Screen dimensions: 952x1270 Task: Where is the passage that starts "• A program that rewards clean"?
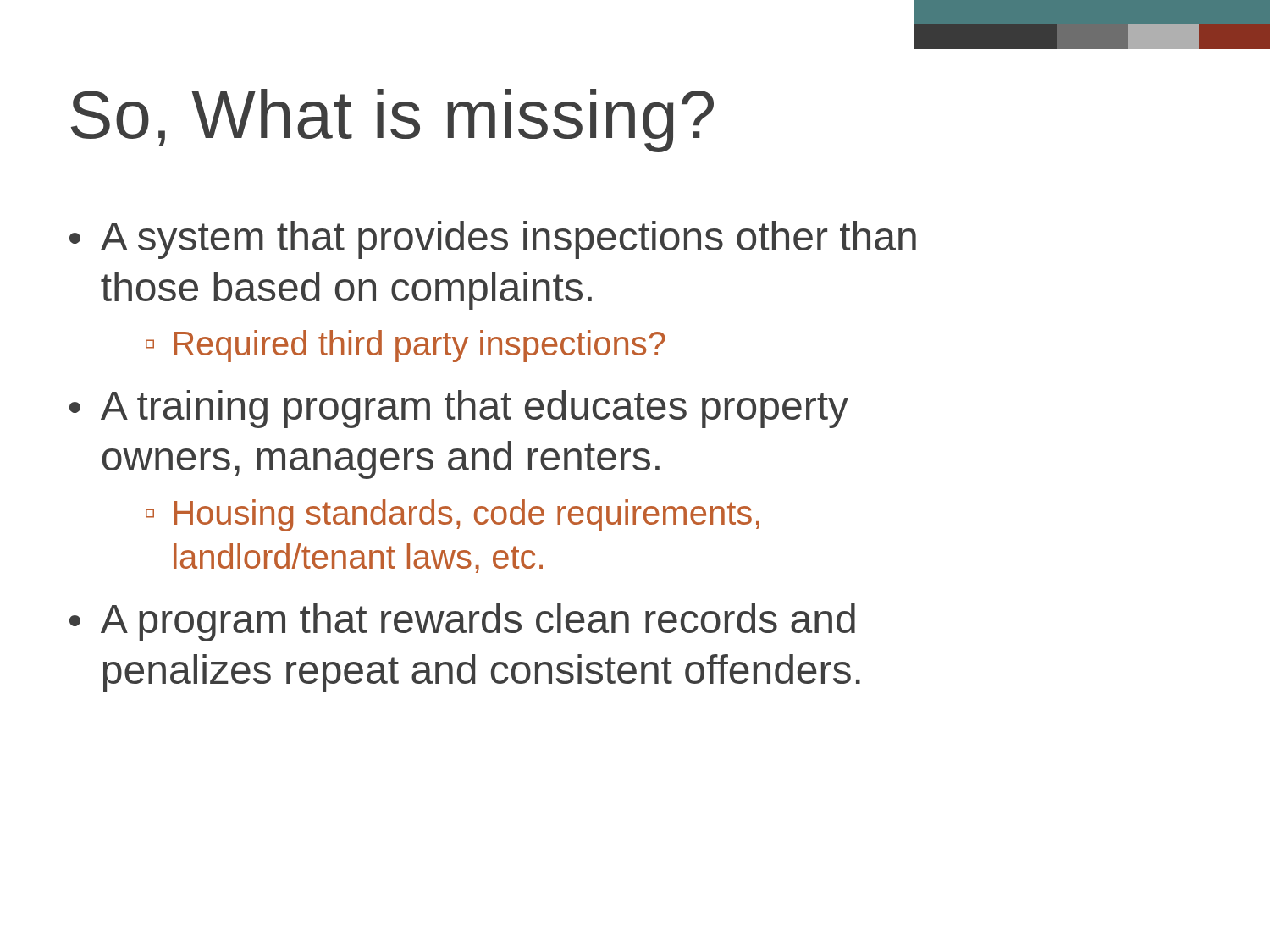click(x=466, y=645)
